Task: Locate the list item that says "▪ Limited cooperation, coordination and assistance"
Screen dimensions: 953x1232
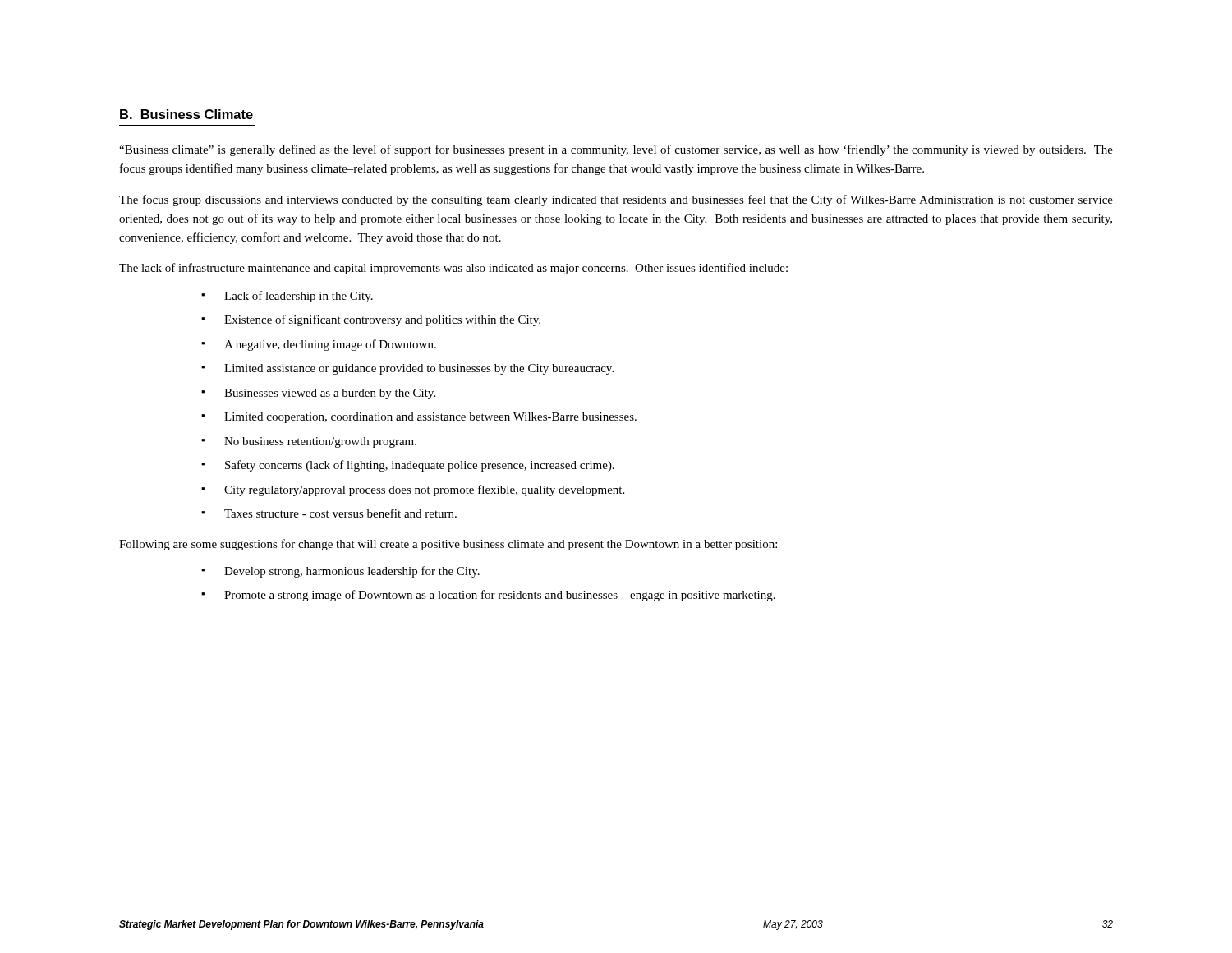Action: coord(419,417)
